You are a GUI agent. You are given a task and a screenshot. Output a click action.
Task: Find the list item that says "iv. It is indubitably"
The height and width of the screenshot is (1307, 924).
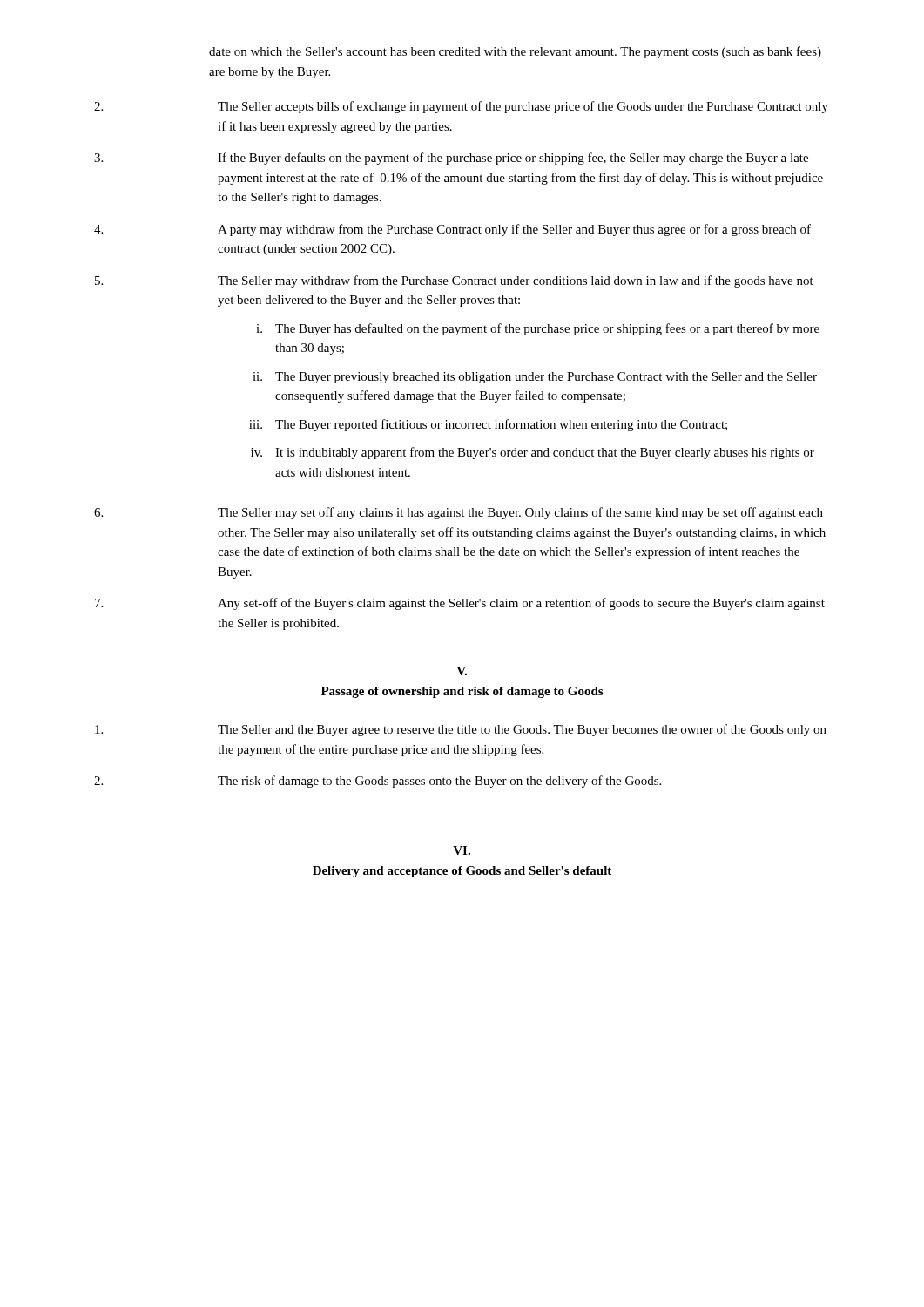(x=524, y=462)
